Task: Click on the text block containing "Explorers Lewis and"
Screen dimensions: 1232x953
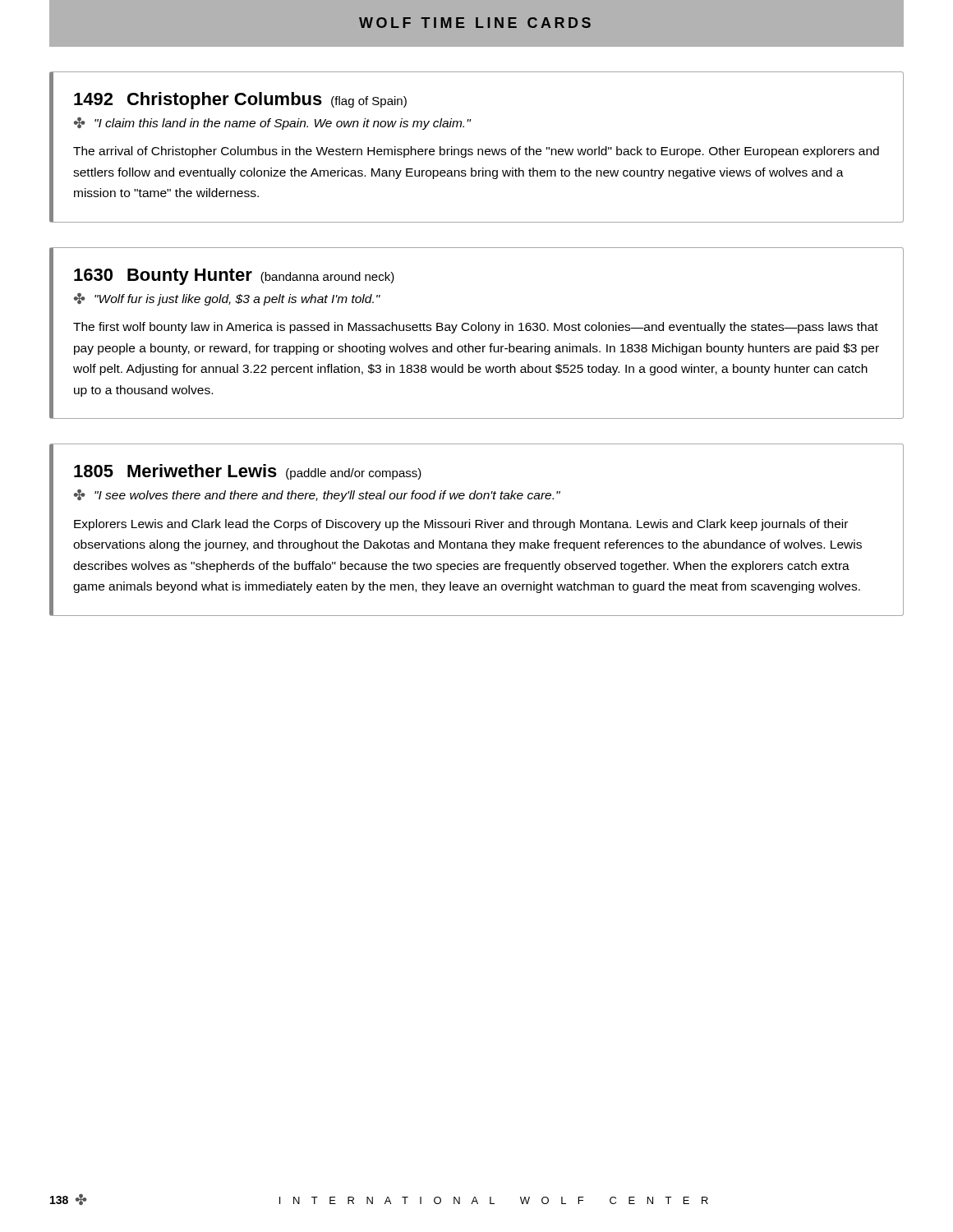Action: tap(468, 555)
